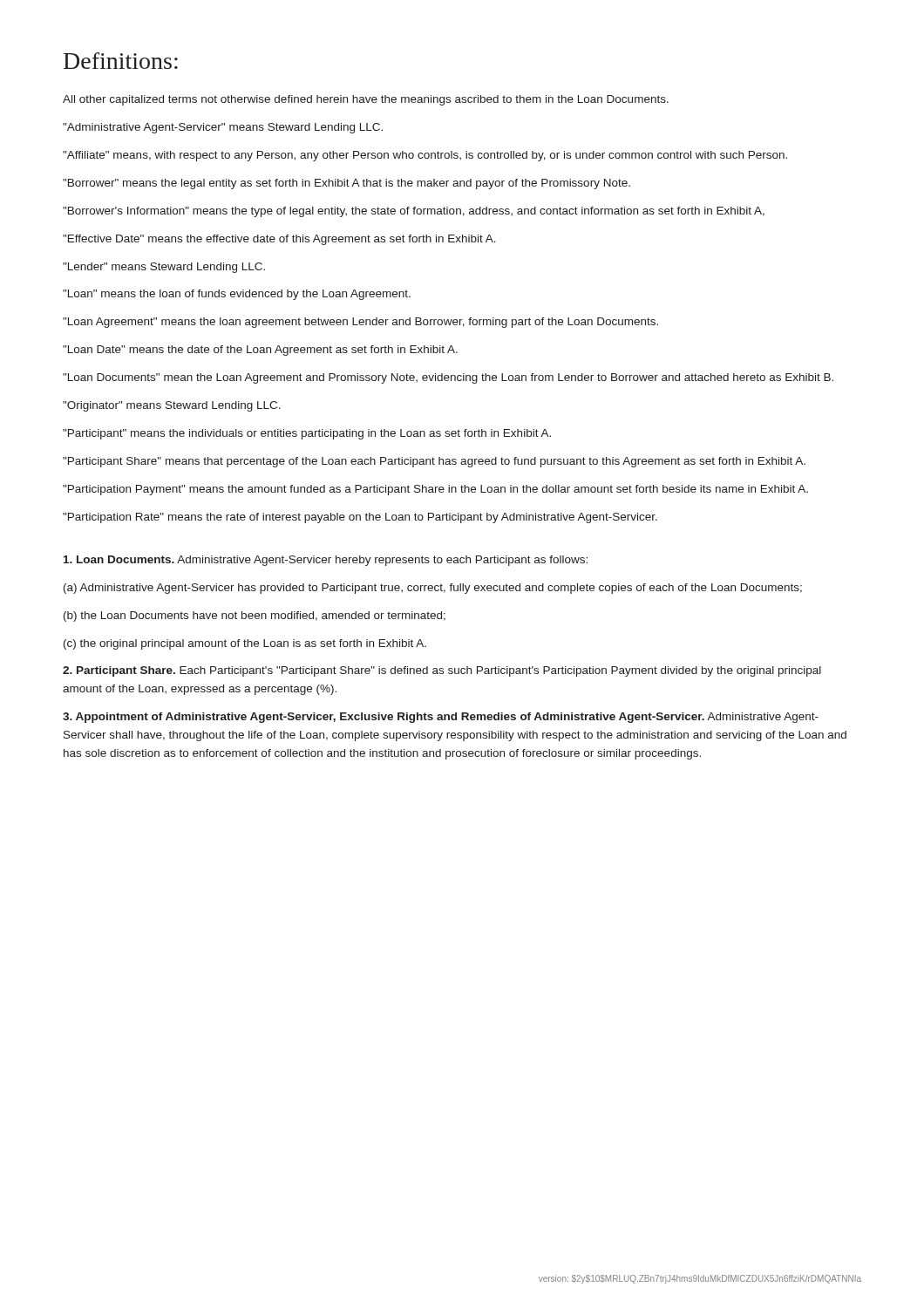Viewport: 924px width, 1308px height.
Task: Find the text that reads ""Originator" means Steward Lending LLC."
Action: (172, 405)
